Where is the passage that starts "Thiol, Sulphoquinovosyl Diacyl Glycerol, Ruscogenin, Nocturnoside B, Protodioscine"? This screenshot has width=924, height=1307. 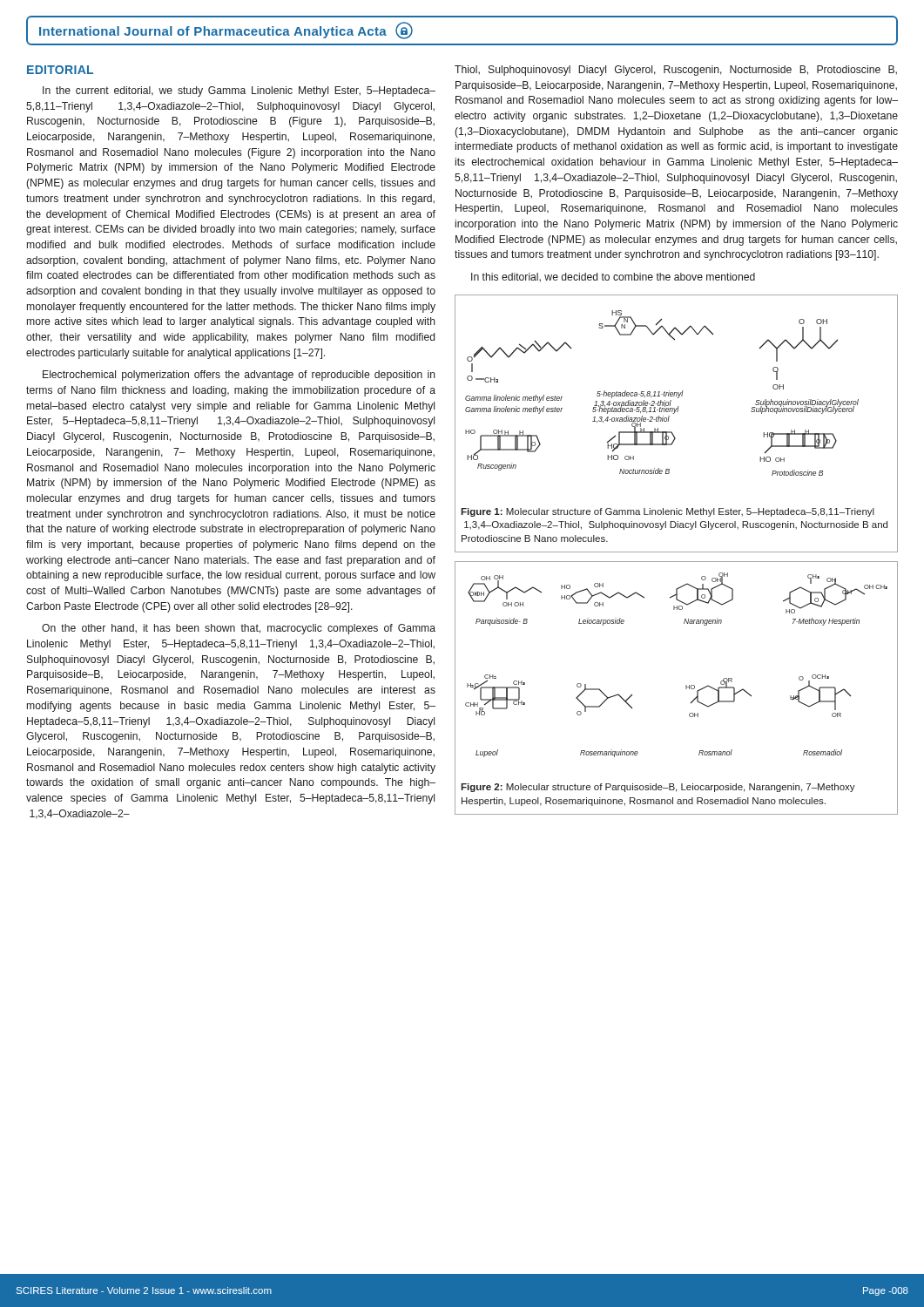click(676, 163)
